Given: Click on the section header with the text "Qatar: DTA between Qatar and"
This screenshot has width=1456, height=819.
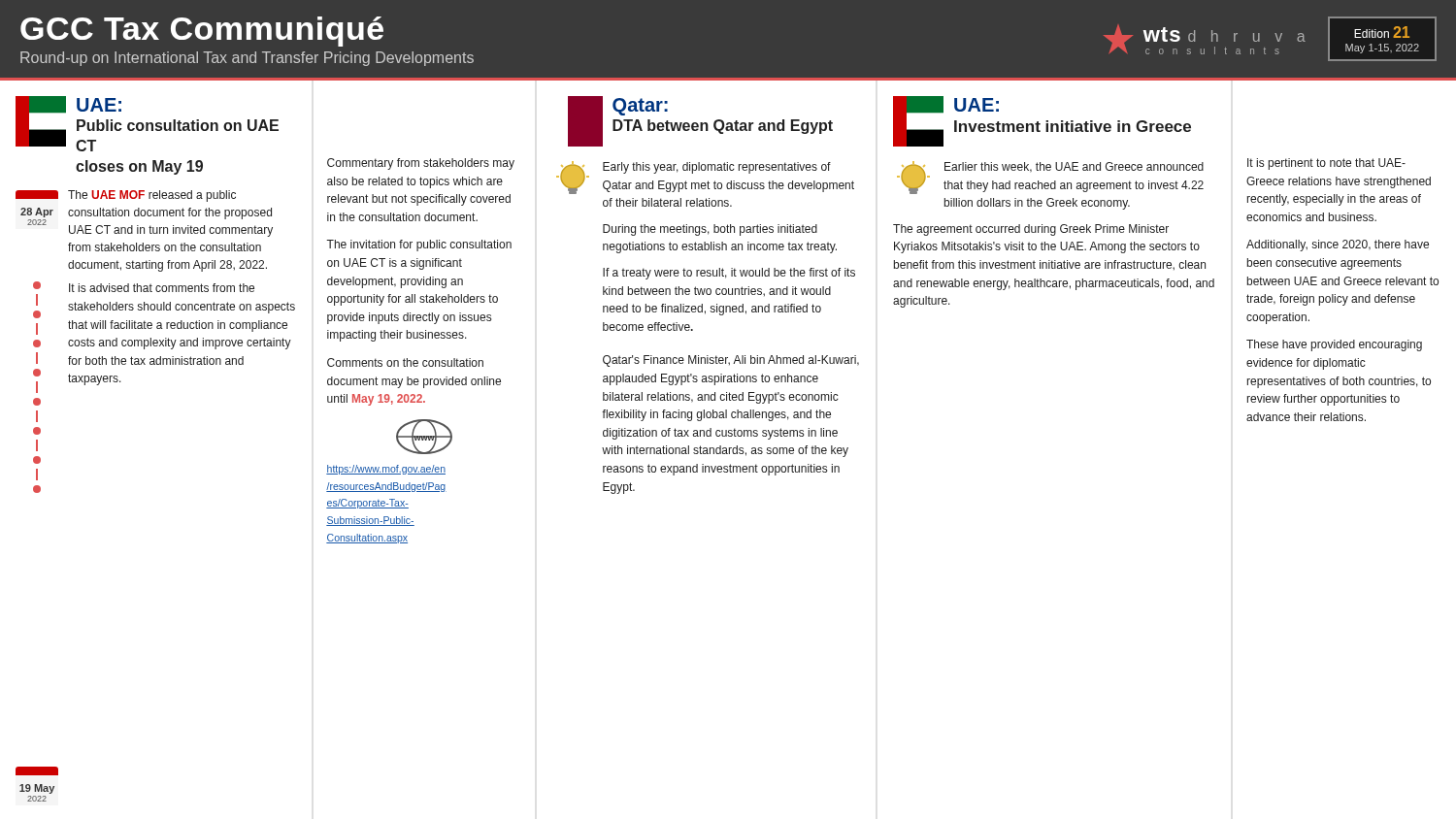Looking at the screenshot, I should click(x=692, y=120).
